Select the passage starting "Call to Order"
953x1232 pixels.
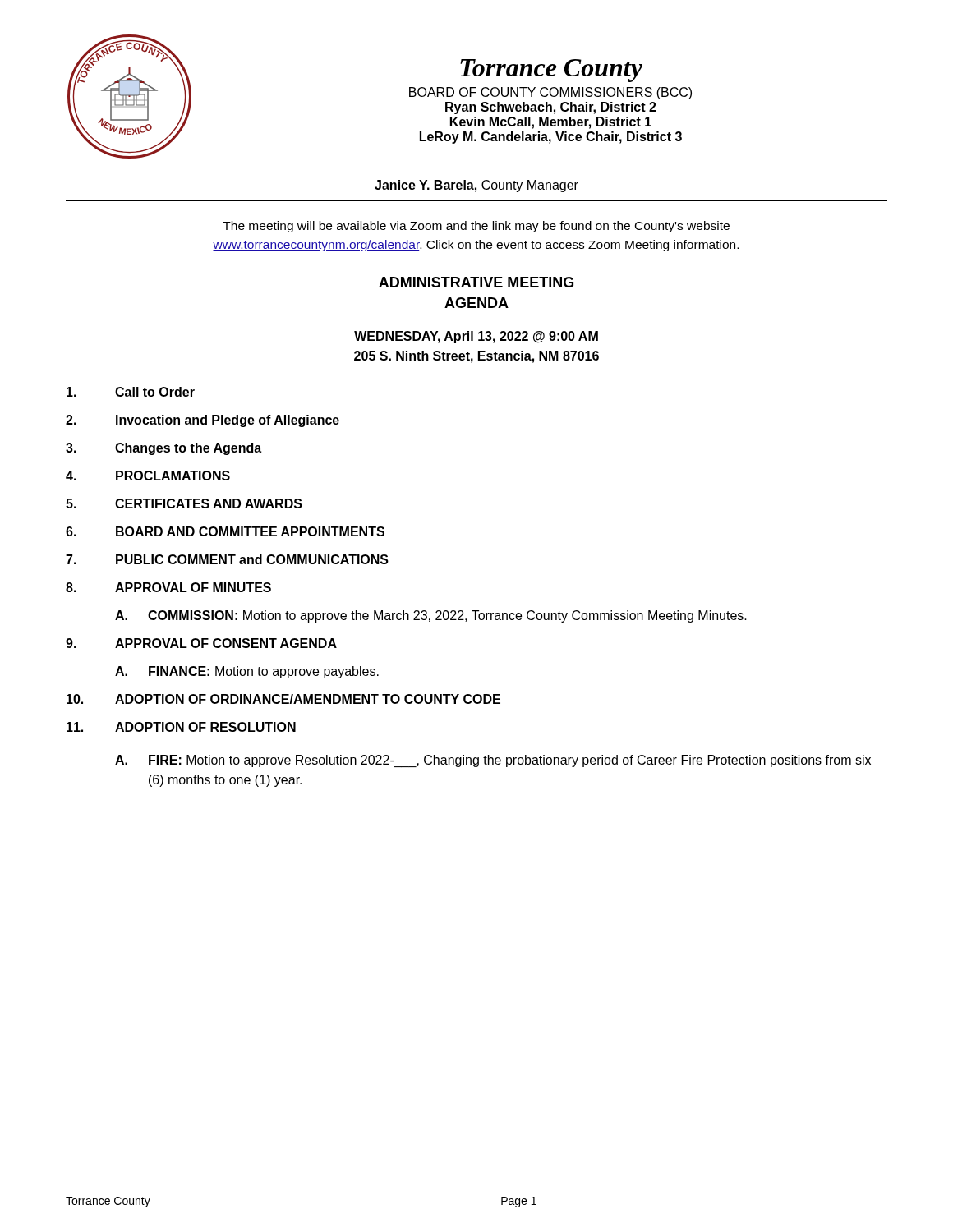point(131,392)
